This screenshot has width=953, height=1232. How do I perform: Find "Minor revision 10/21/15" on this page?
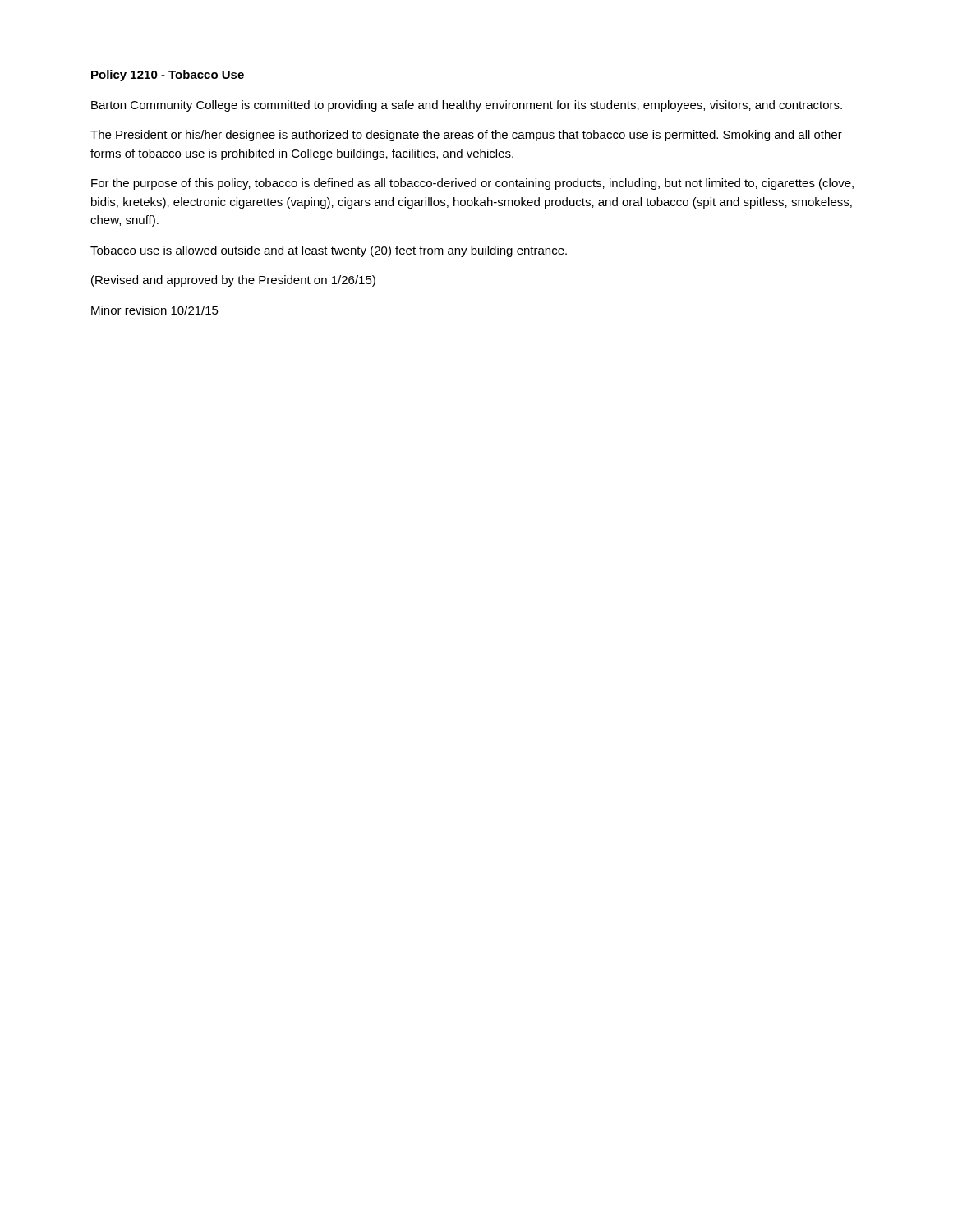[154, 310]
